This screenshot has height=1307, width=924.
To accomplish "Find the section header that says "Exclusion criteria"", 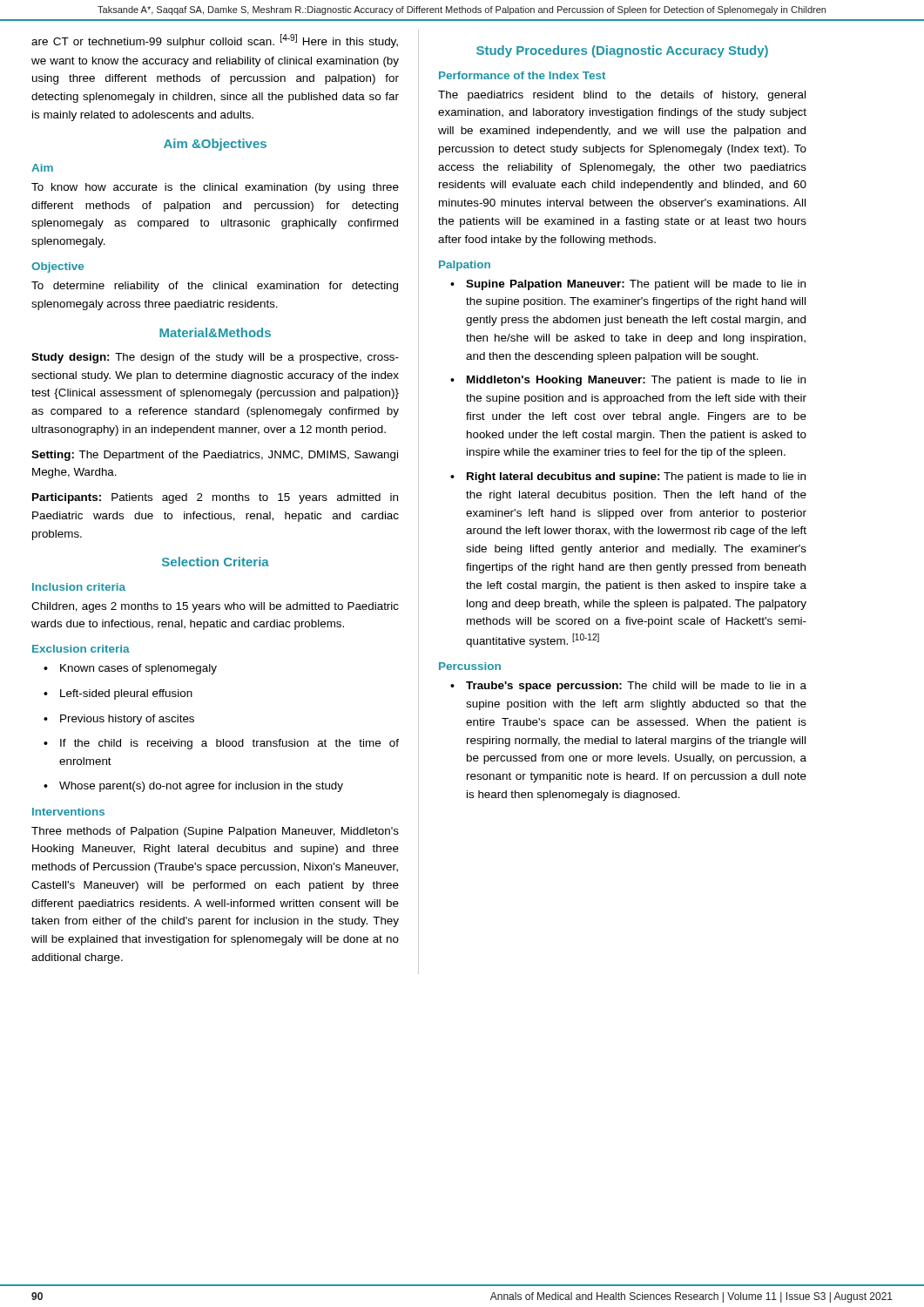I will pyautogui.click(x=80, y=649).
